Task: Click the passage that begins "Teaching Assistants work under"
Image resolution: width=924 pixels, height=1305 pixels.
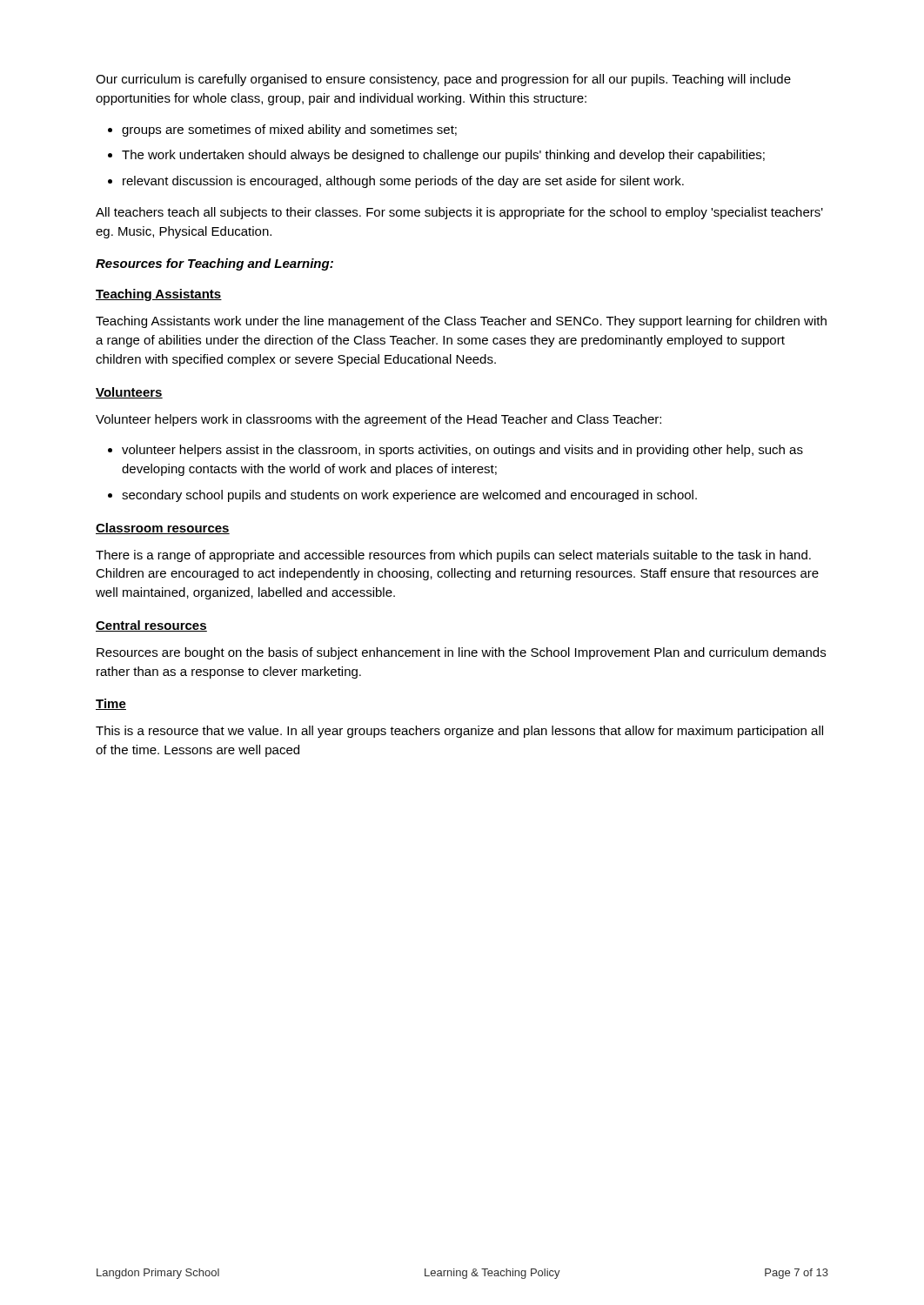Action: click(462, 340)
